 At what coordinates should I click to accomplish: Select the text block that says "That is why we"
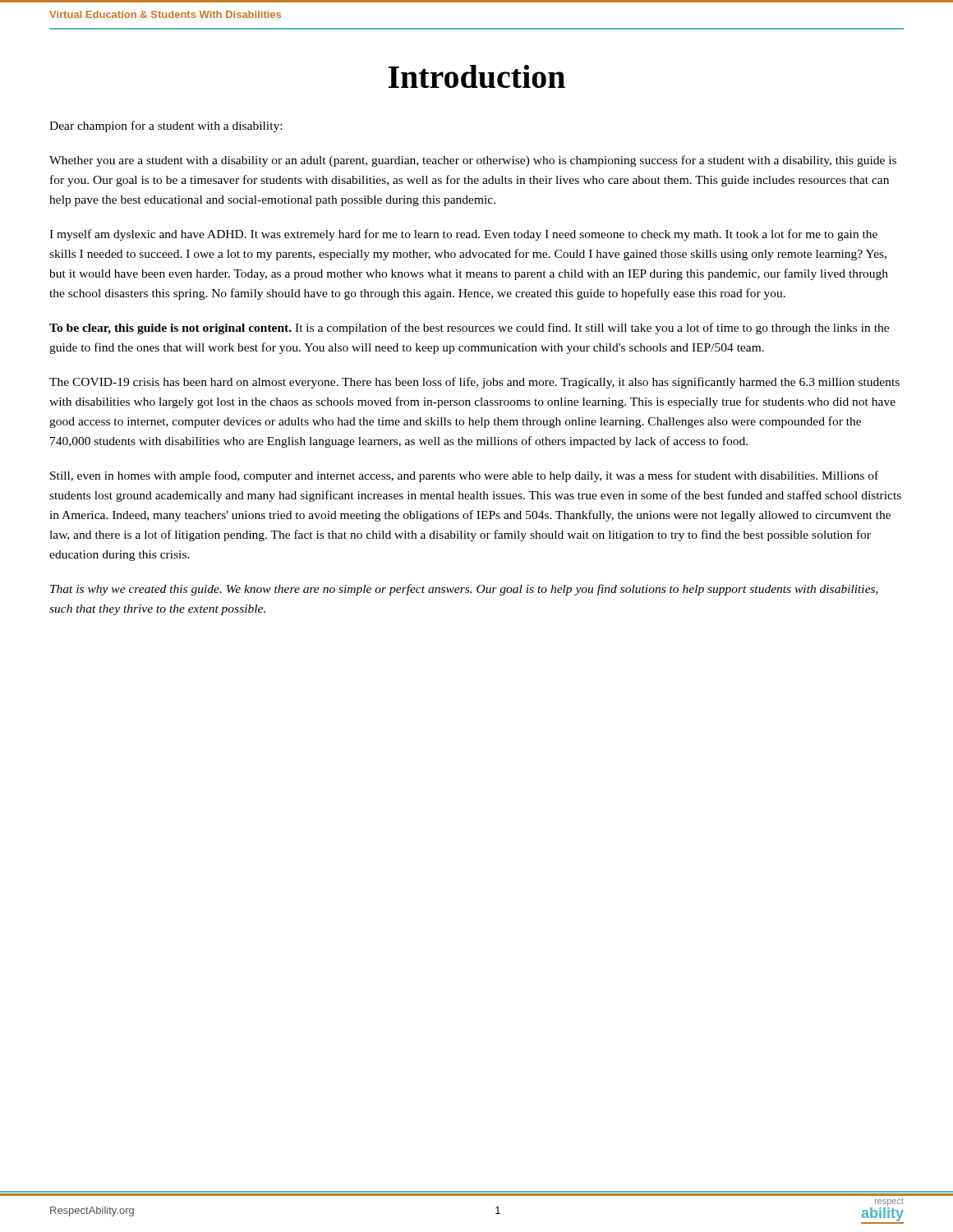click(464, 599)
